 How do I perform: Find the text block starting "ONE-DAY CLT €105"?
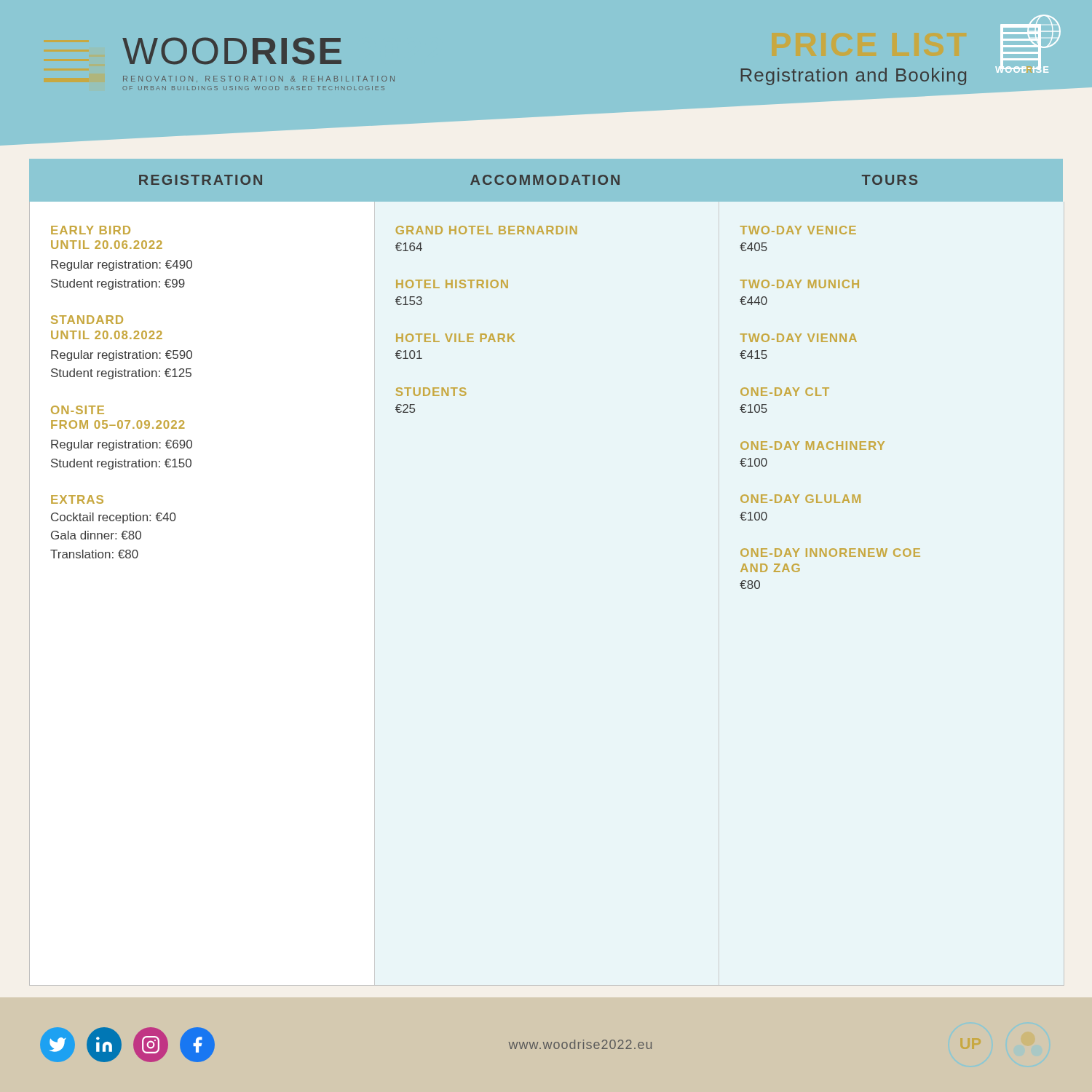pos(785,392)
